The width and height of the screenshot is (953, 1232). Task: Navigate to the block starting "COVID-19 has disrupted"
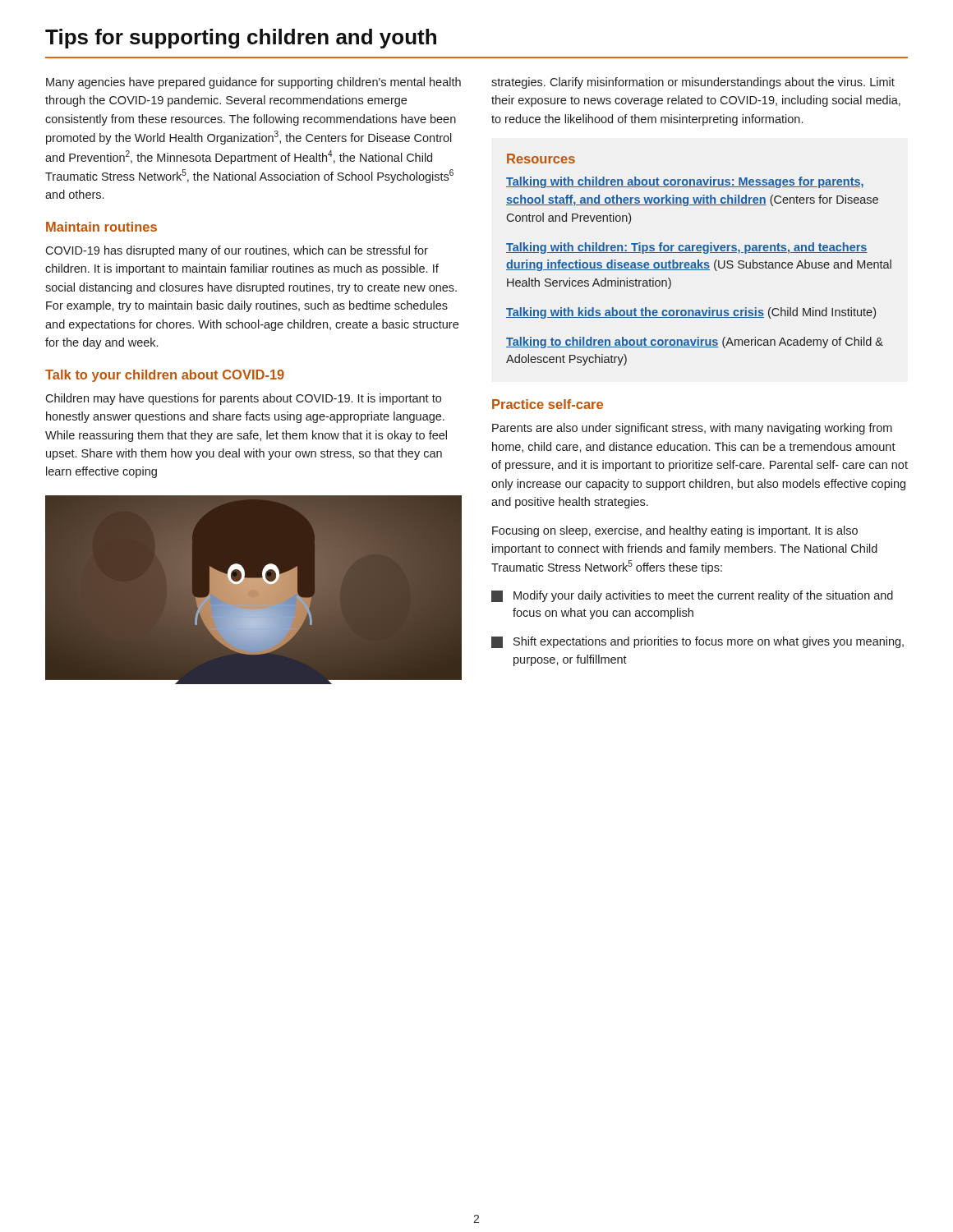(x=253, y=297)
